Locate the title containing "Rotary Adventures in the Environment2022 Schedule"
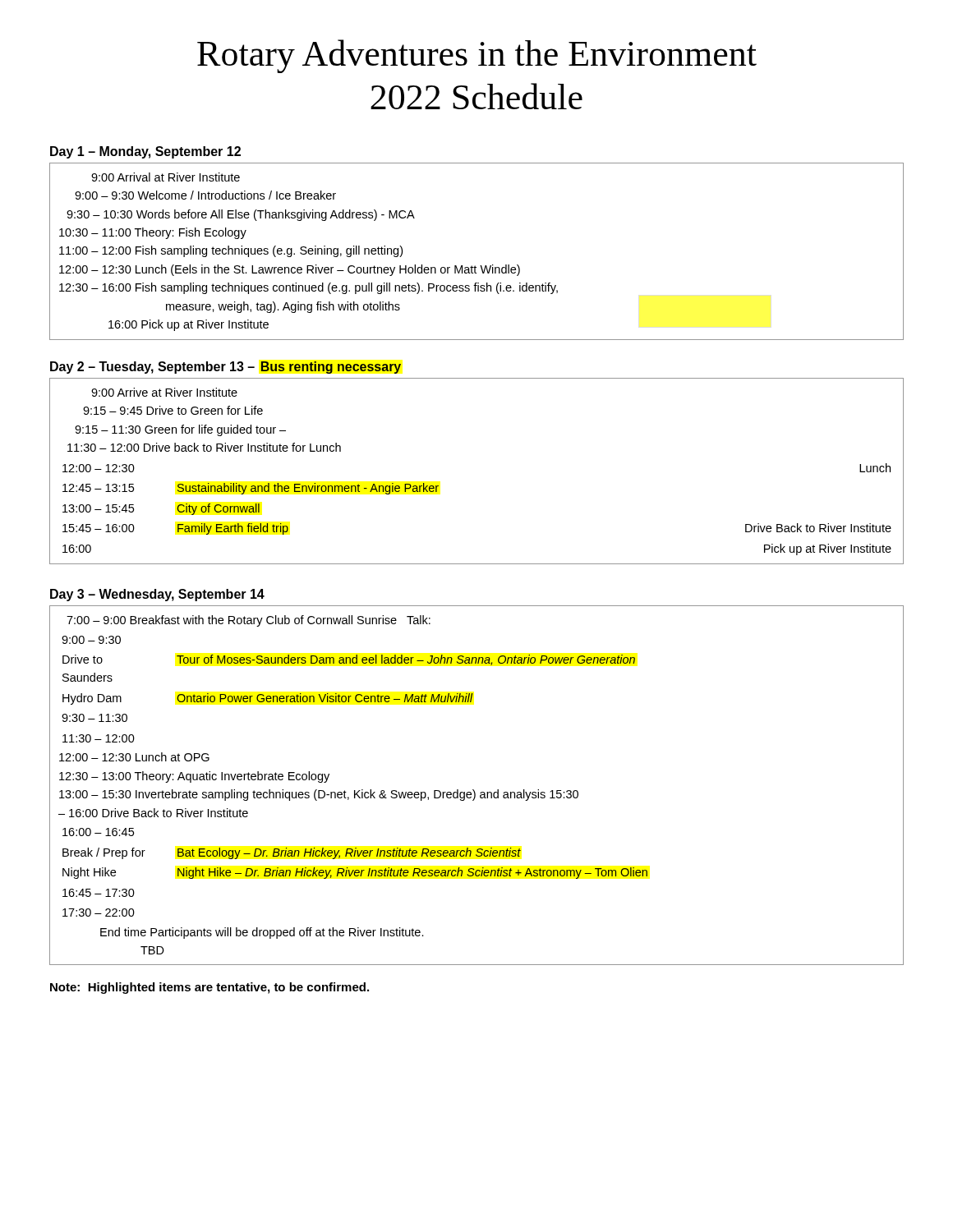This screenshot has height=1232, width=953. click(476, 76)
